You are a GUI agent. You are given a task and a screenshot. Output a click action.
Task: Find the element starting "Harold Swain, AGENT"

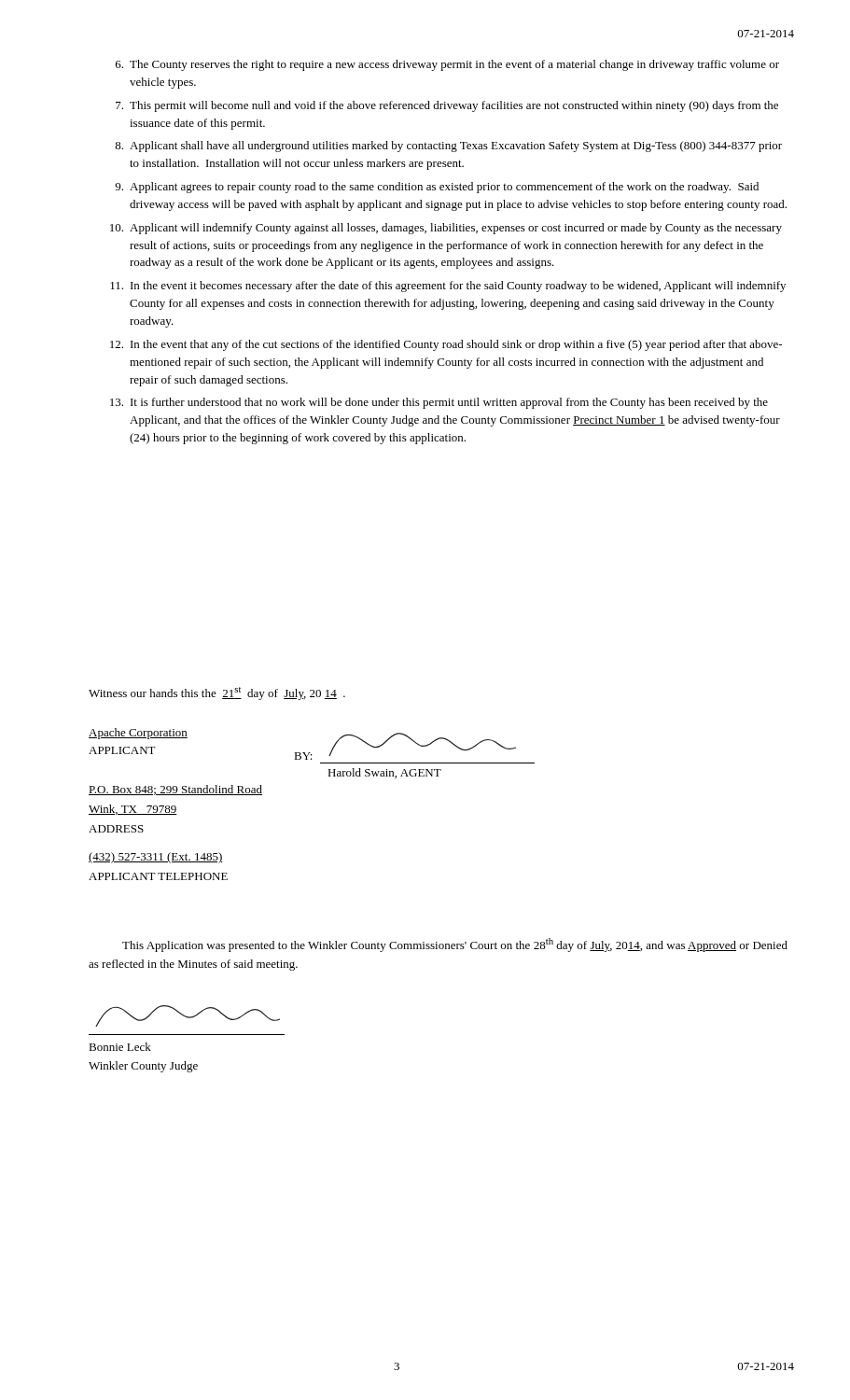384,772
